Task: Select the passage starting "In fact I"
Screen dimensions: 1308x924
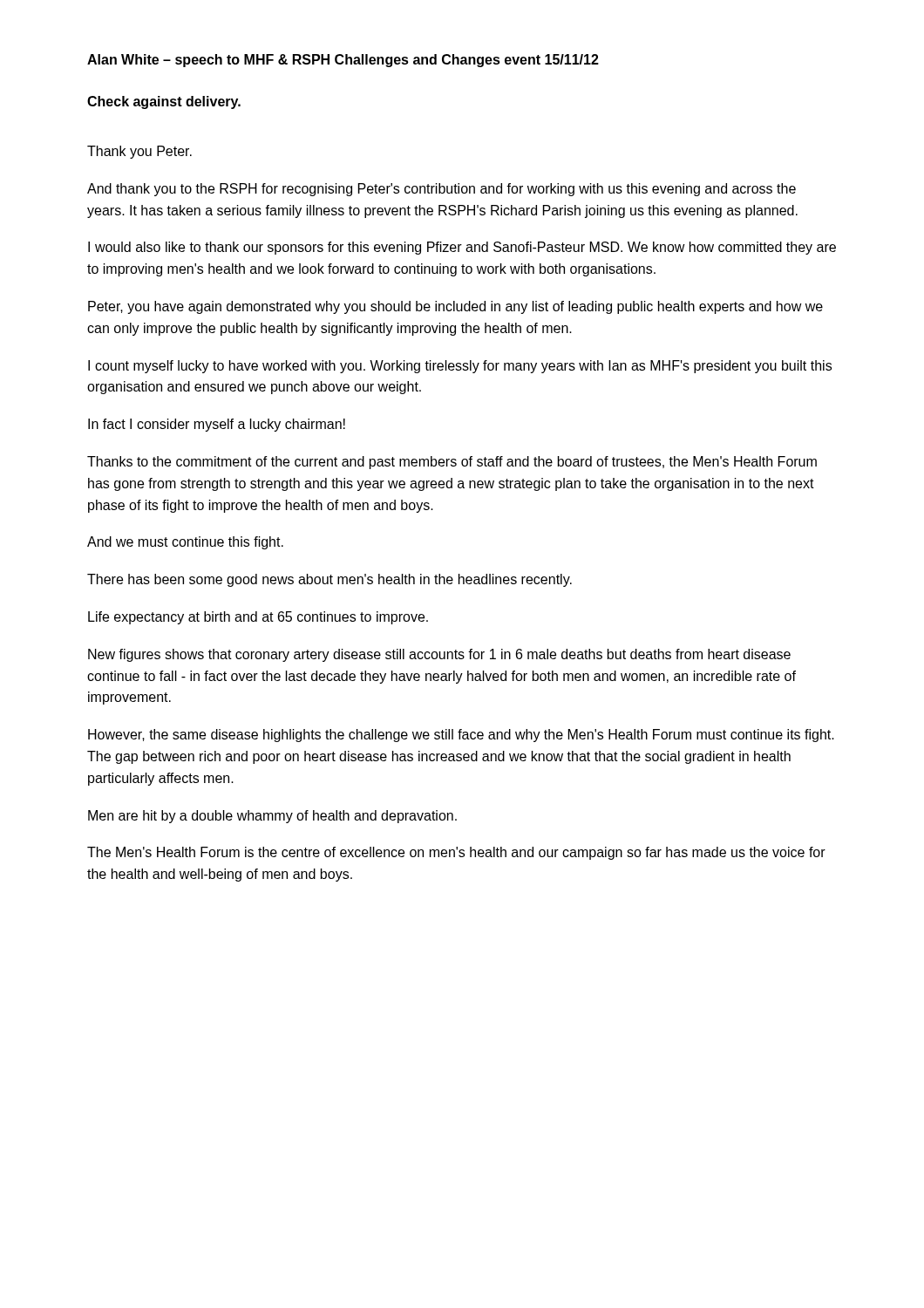Action: pyautogui.click(x=217, y=424)
